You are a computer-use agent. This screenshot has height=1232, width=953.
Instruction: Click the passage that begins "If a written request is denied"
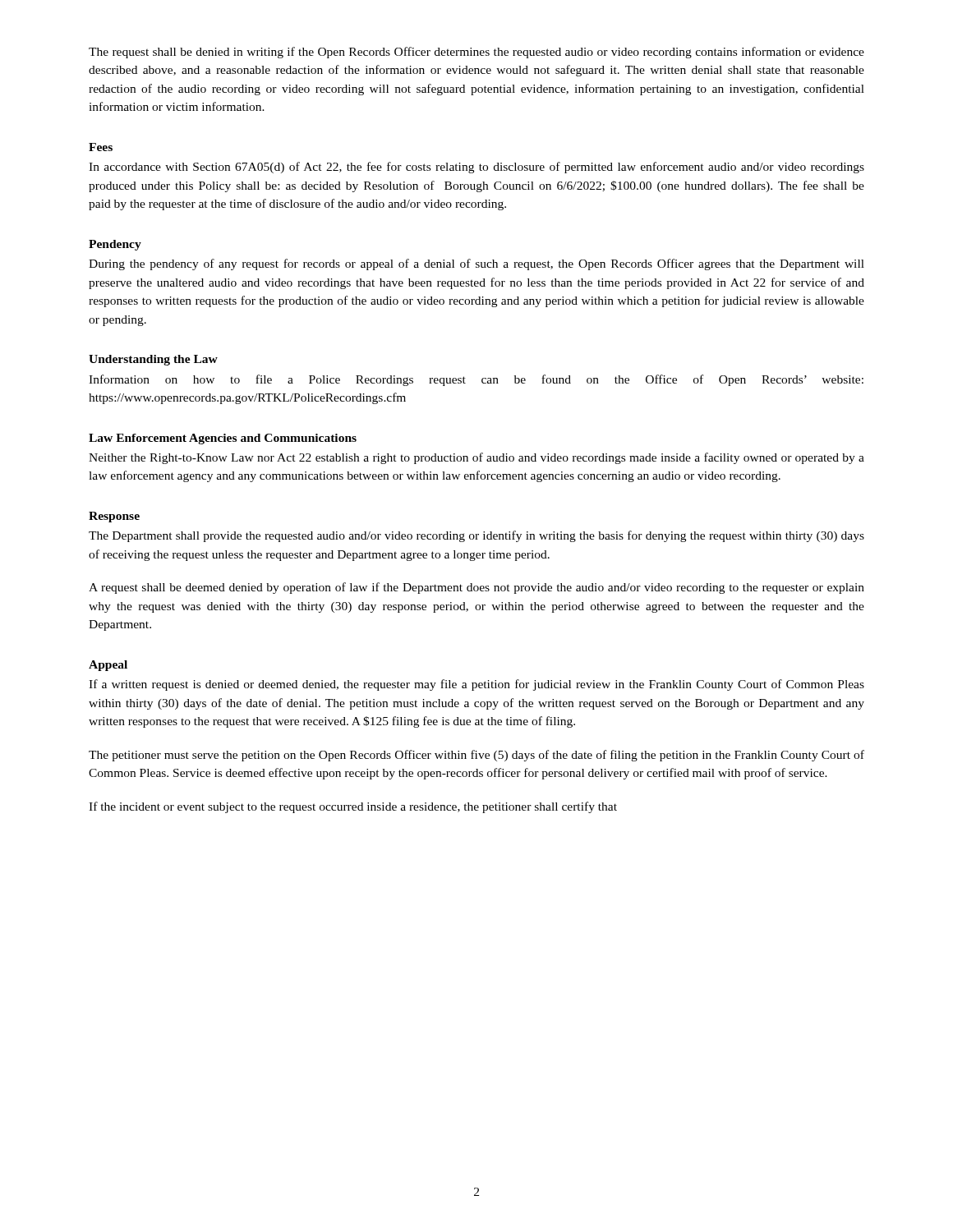click(476, 703)
